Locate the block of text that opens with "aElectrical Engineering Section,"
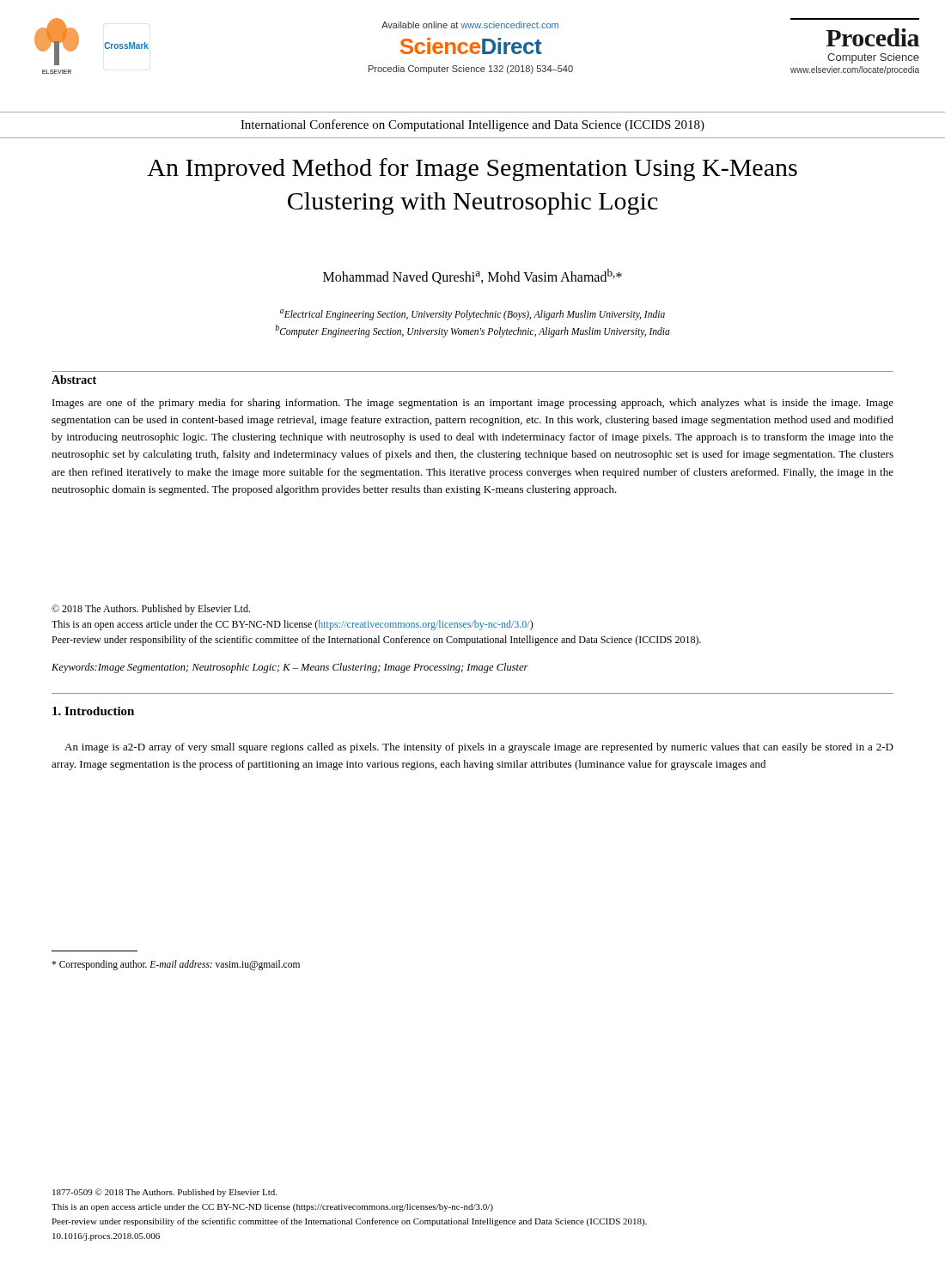The image size is (945, 1288). [472, 321]
